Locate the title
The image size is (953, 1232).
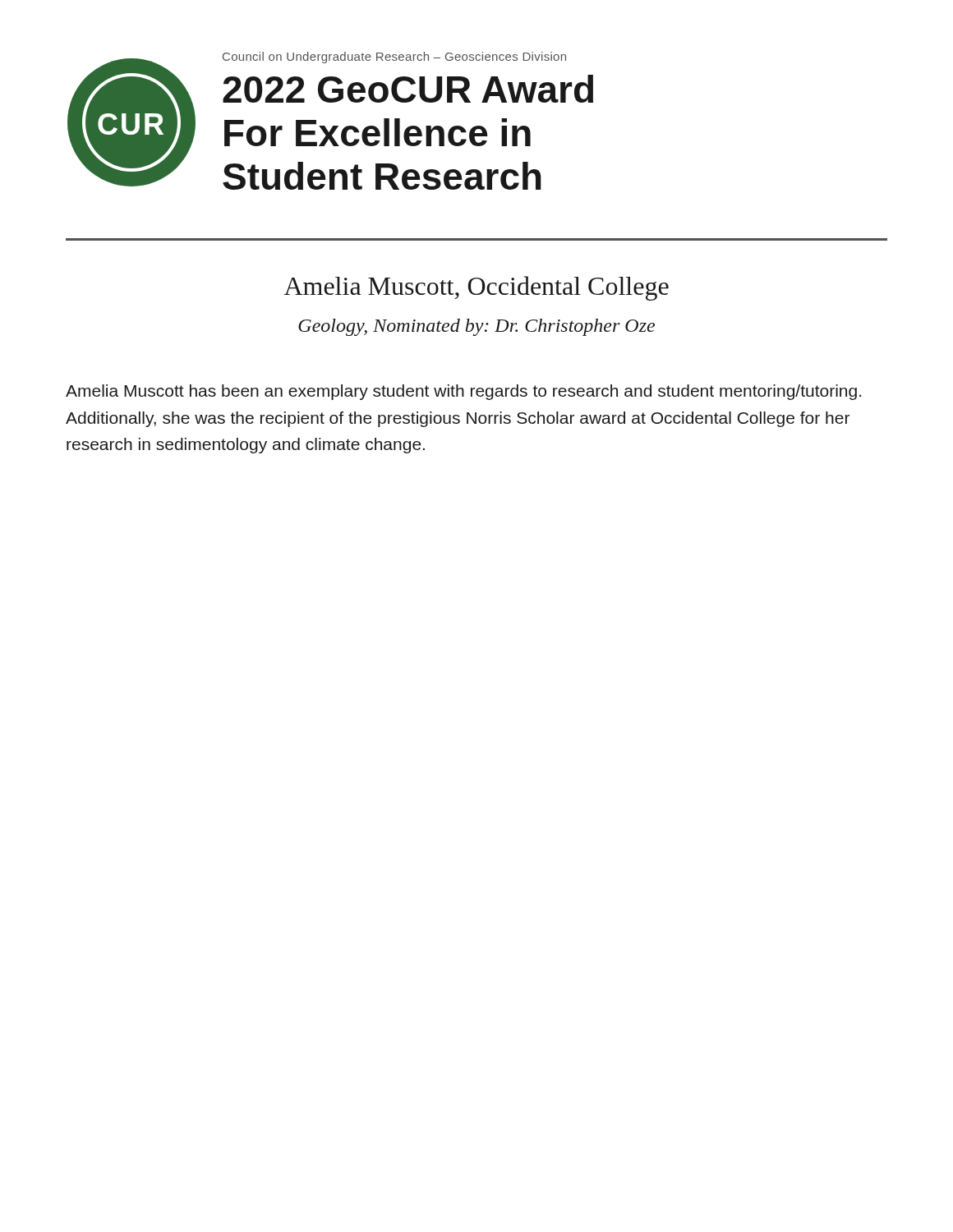(x=555, y=124)
